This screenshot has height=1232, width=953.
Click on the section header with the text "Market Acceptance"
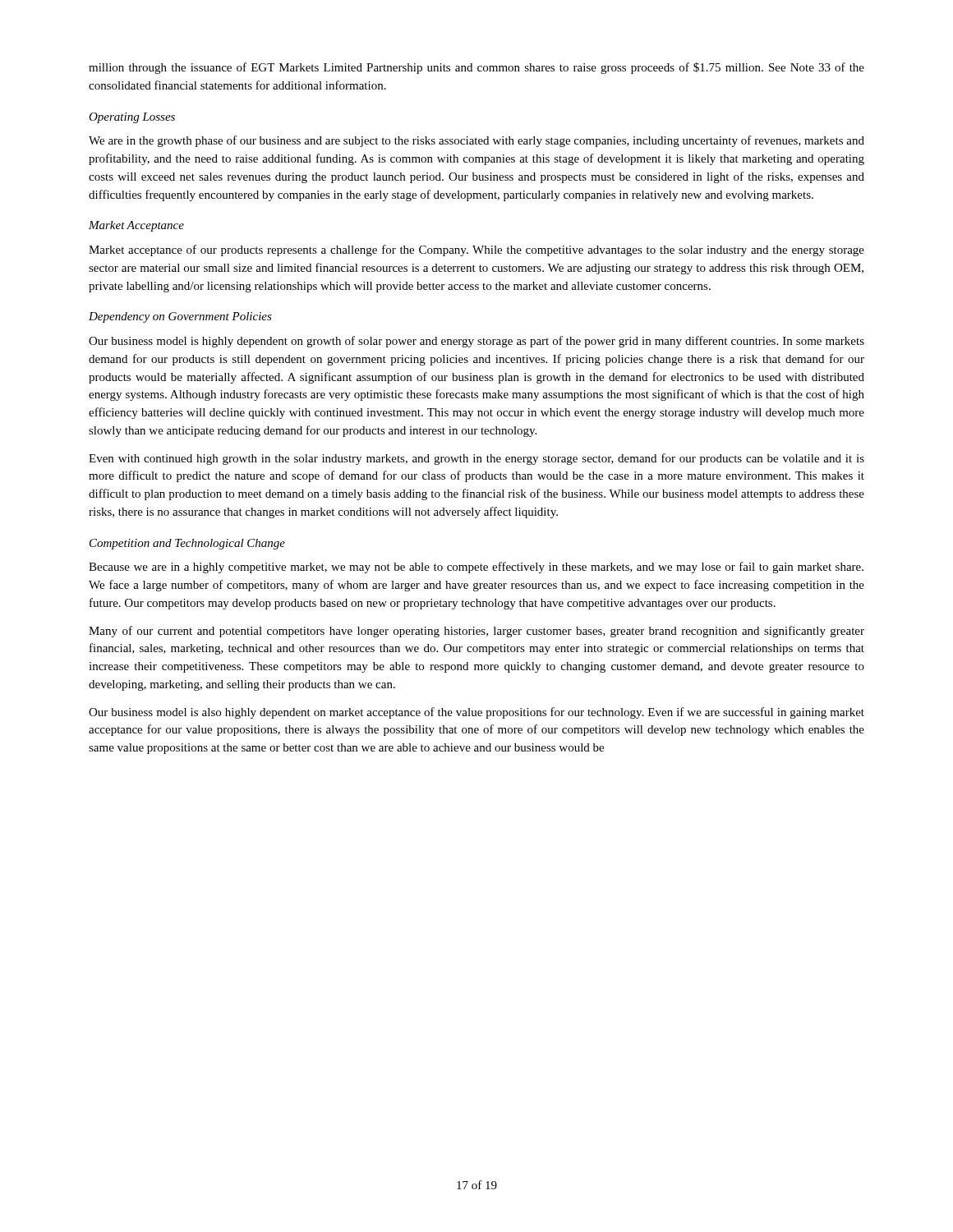(x=136, y=226)
